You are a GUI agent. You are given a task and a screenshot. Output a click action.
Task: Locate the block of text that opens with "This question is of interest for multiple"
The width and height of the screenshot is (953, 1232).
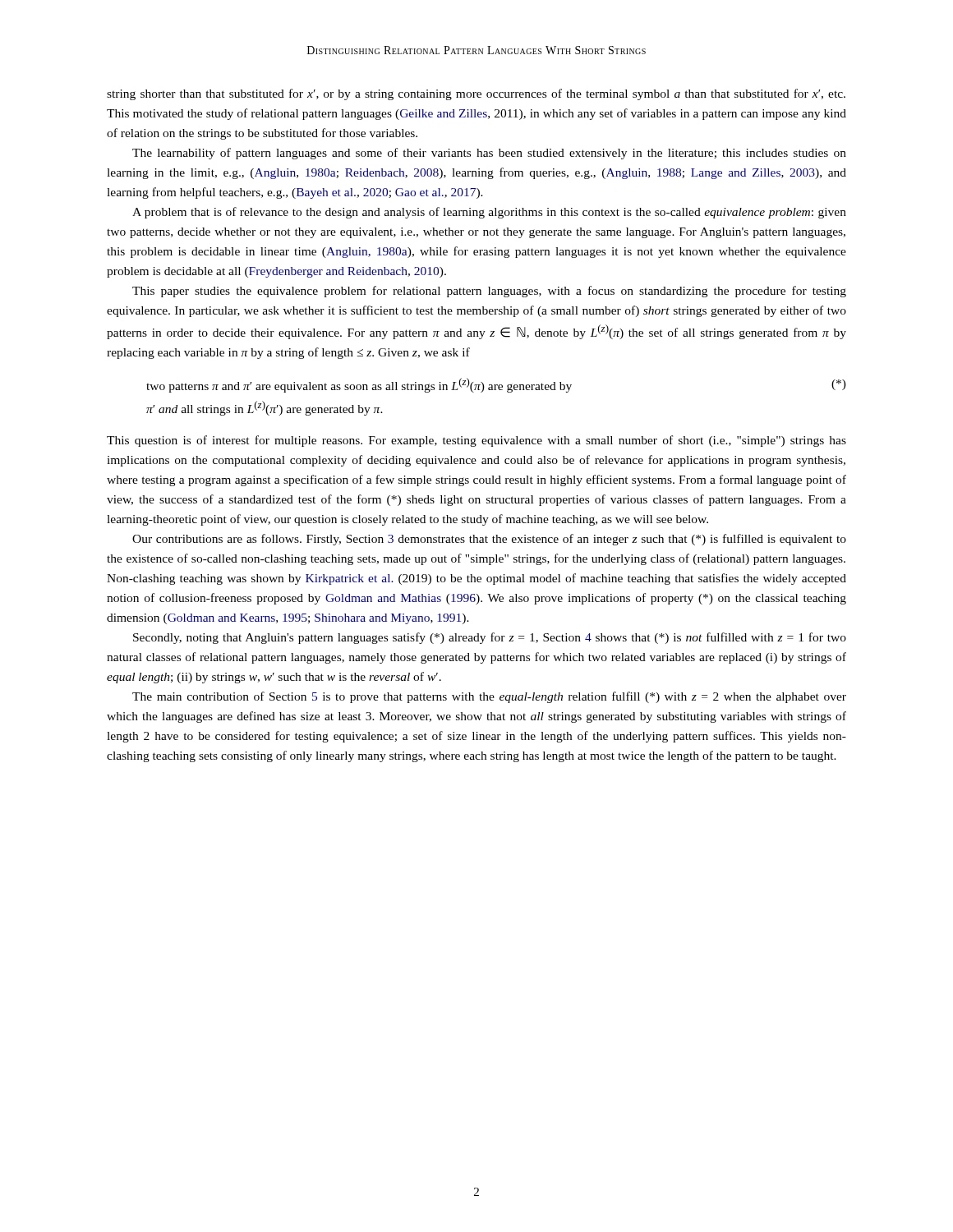pyautogui.click(x=476, y=598)
